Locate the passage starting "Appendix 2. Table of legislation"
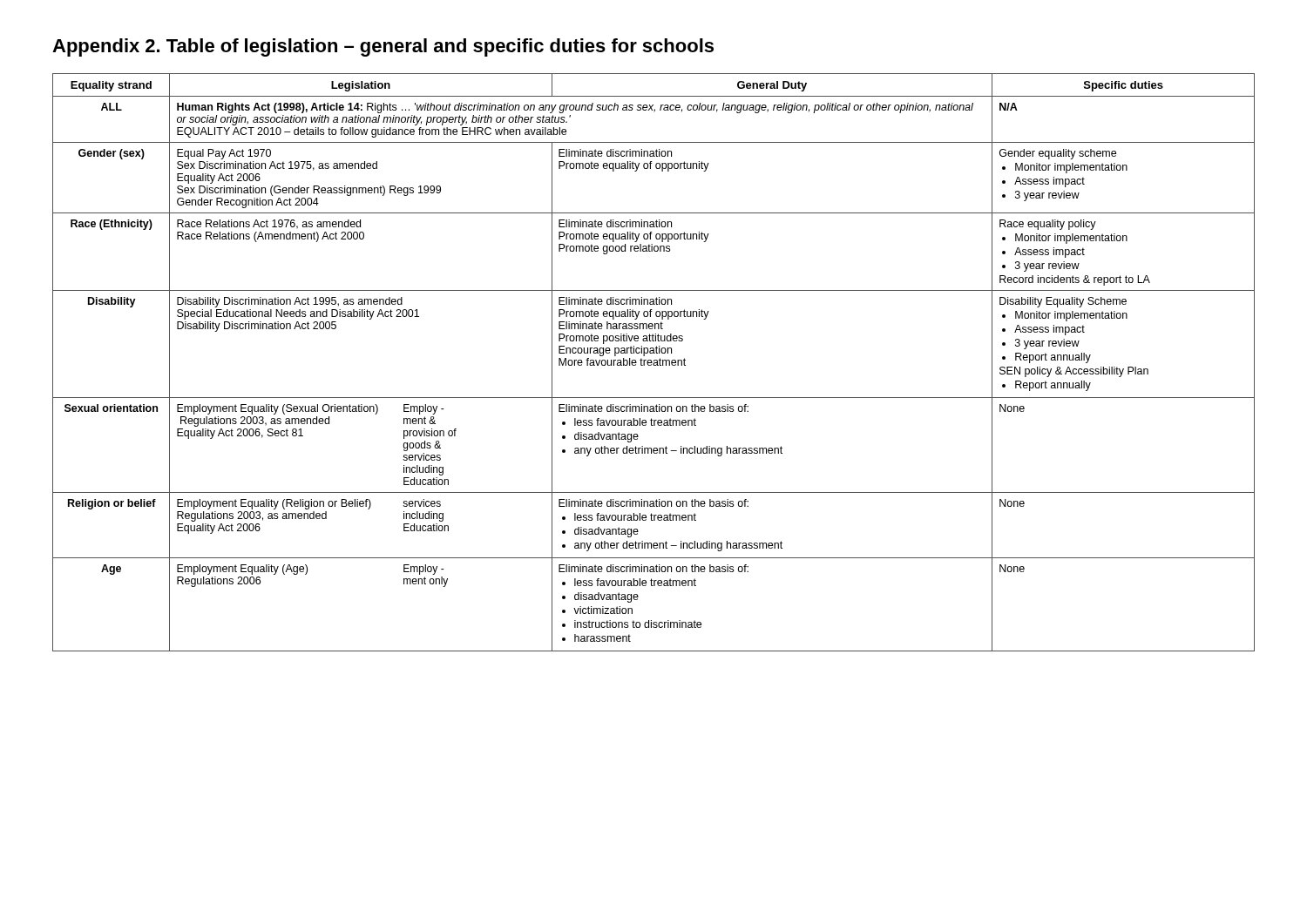The width and height of the screenshot is (1307, 924). [654, 46]
